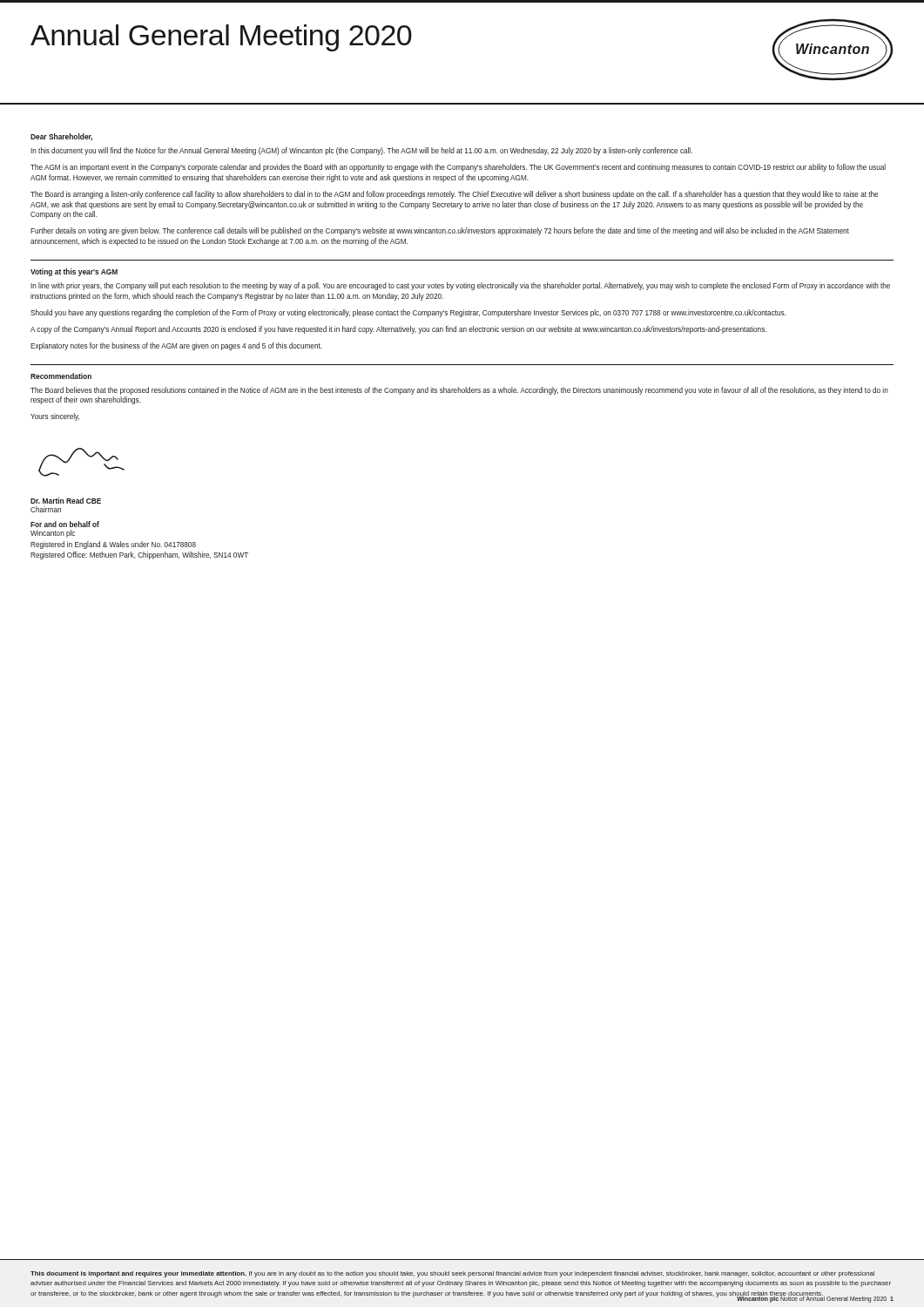The width and height of the screenshot is (924, 1307).
Task: Select the logo
Action: pos(833,50)
